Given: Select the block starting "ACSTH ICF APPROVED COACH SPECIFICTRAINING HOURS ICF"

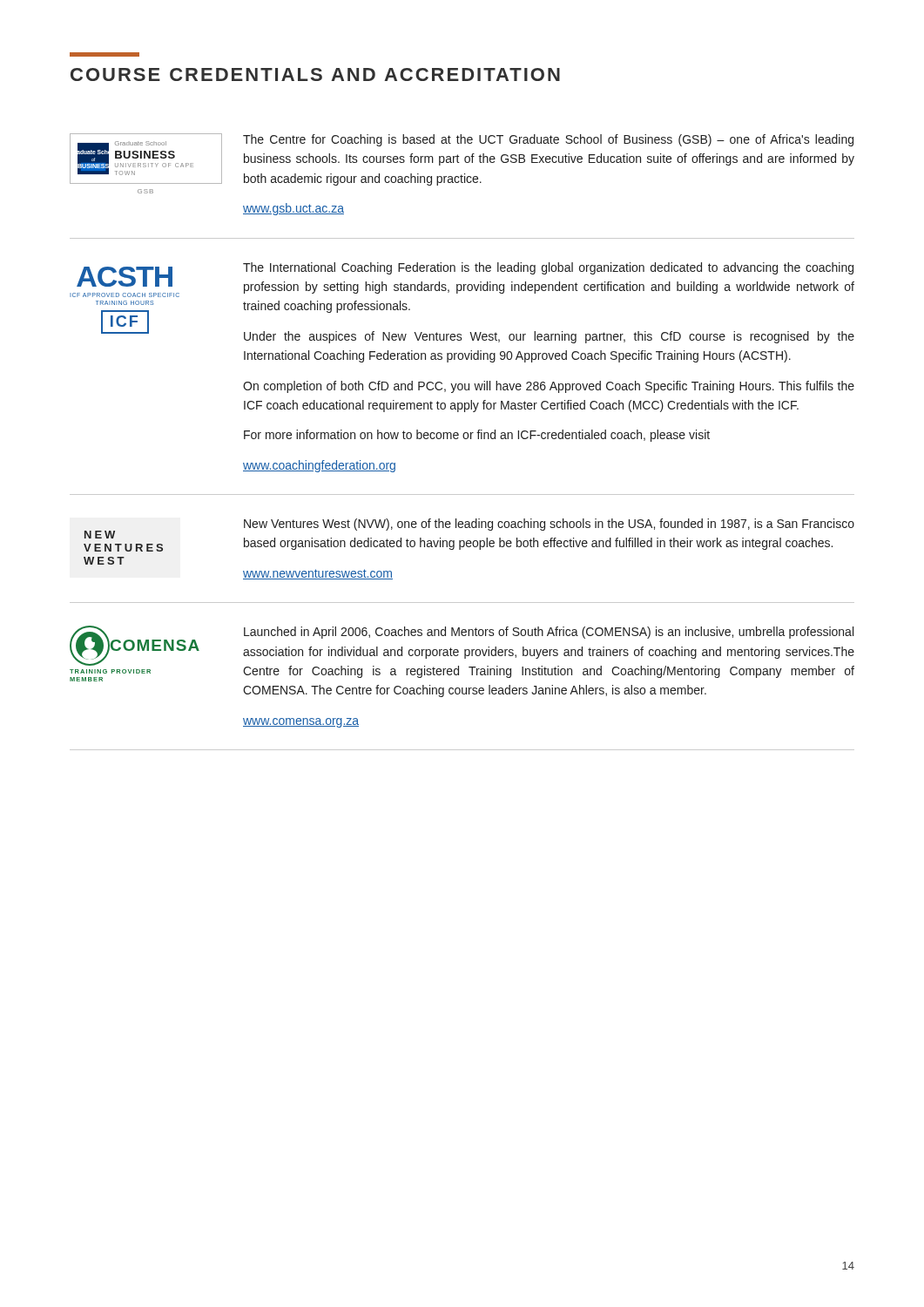Looking at the screenshot, I should coord(462,366).
